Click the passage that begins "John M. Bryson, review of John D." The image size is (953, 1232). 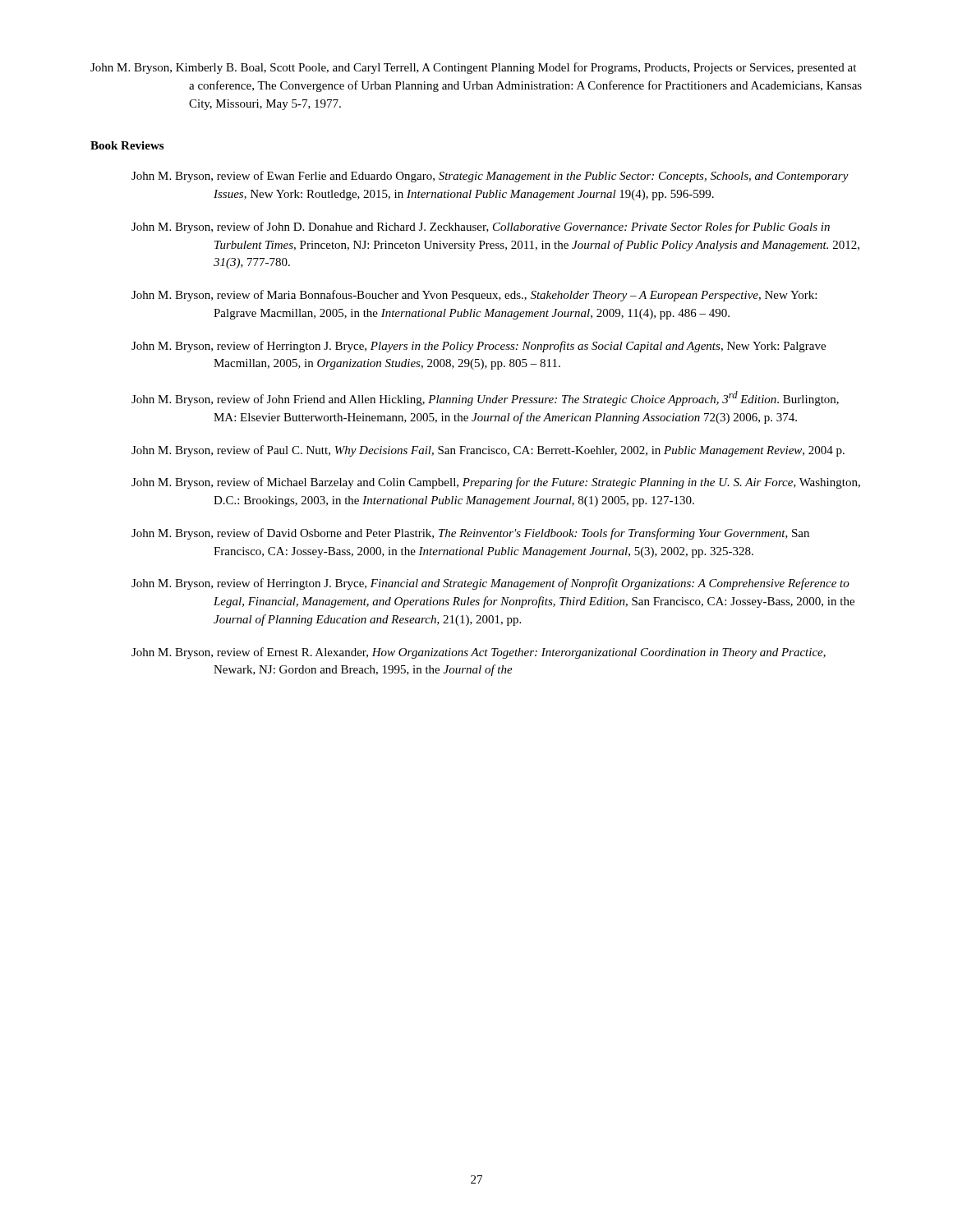pyautogui.click(x=496, y=244)
